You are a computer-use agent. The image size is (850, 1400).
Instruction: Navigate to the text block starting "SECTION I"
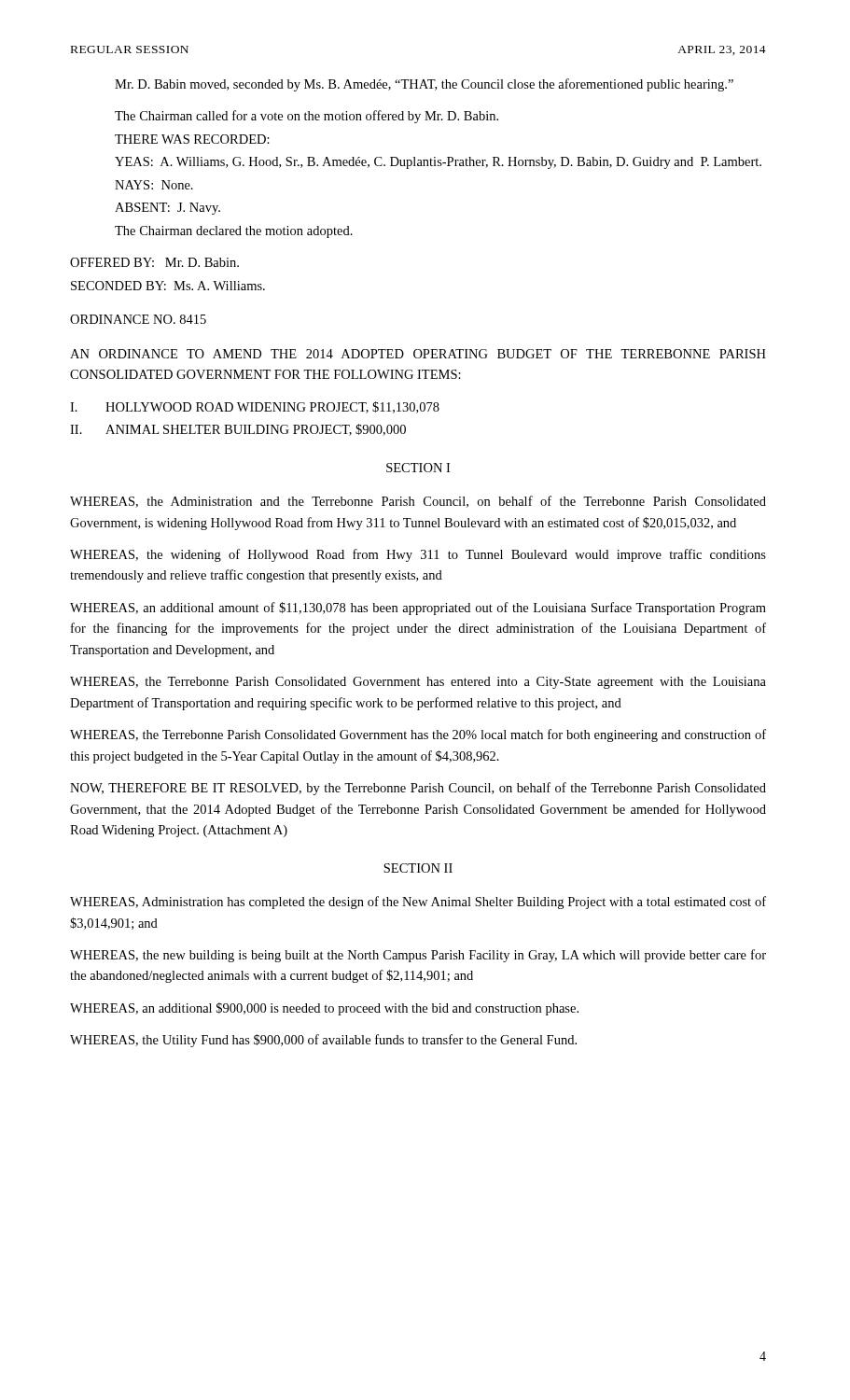coord(418,467)
